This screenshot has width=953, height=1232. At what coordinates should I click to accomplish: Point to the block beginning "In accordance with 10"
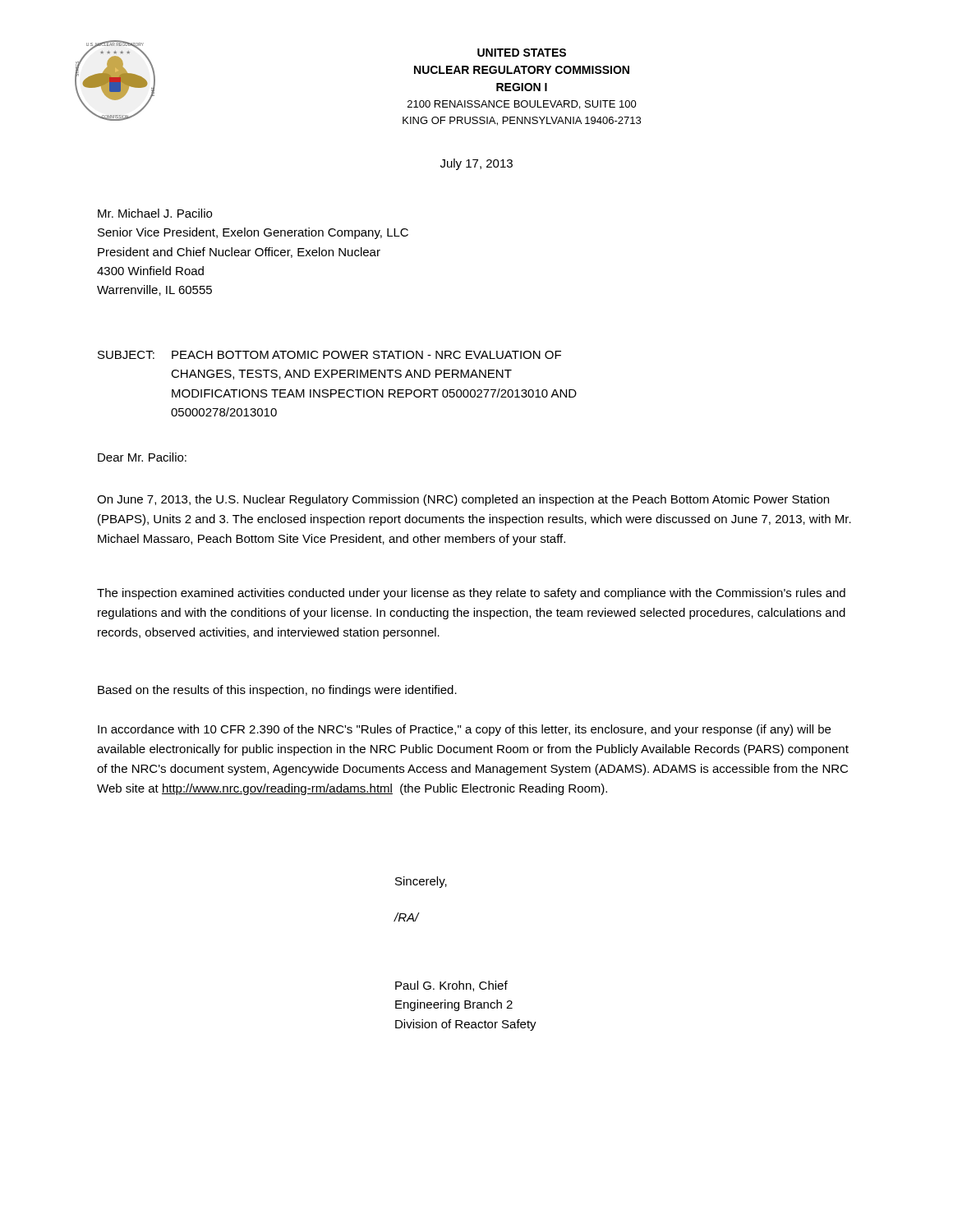click(473, 758)
